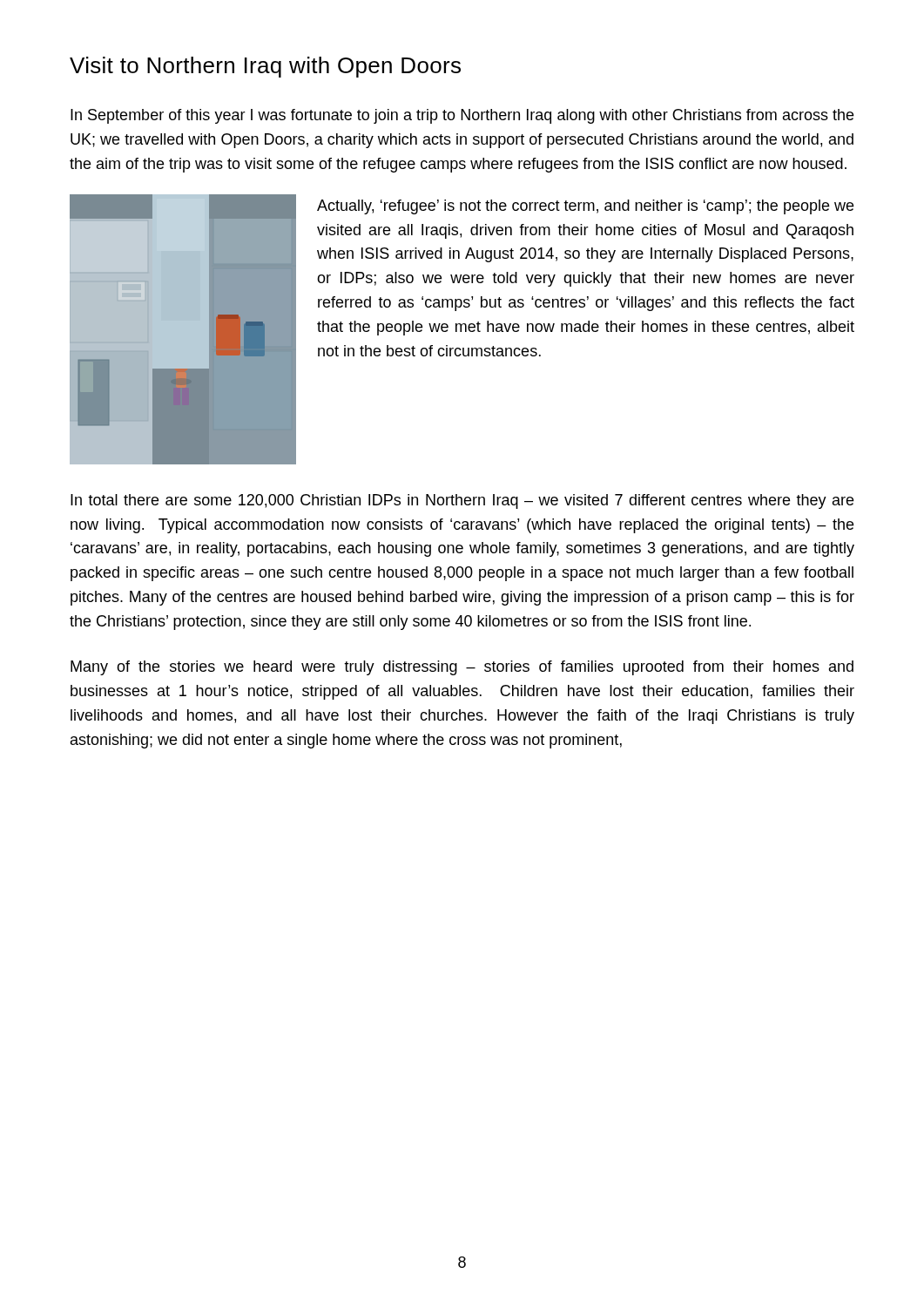Where is the passage that starts "Actually, ‘refugee’ is not the correct"?
This screenshot has width=924, height=1307.
[x=586, y=278]
